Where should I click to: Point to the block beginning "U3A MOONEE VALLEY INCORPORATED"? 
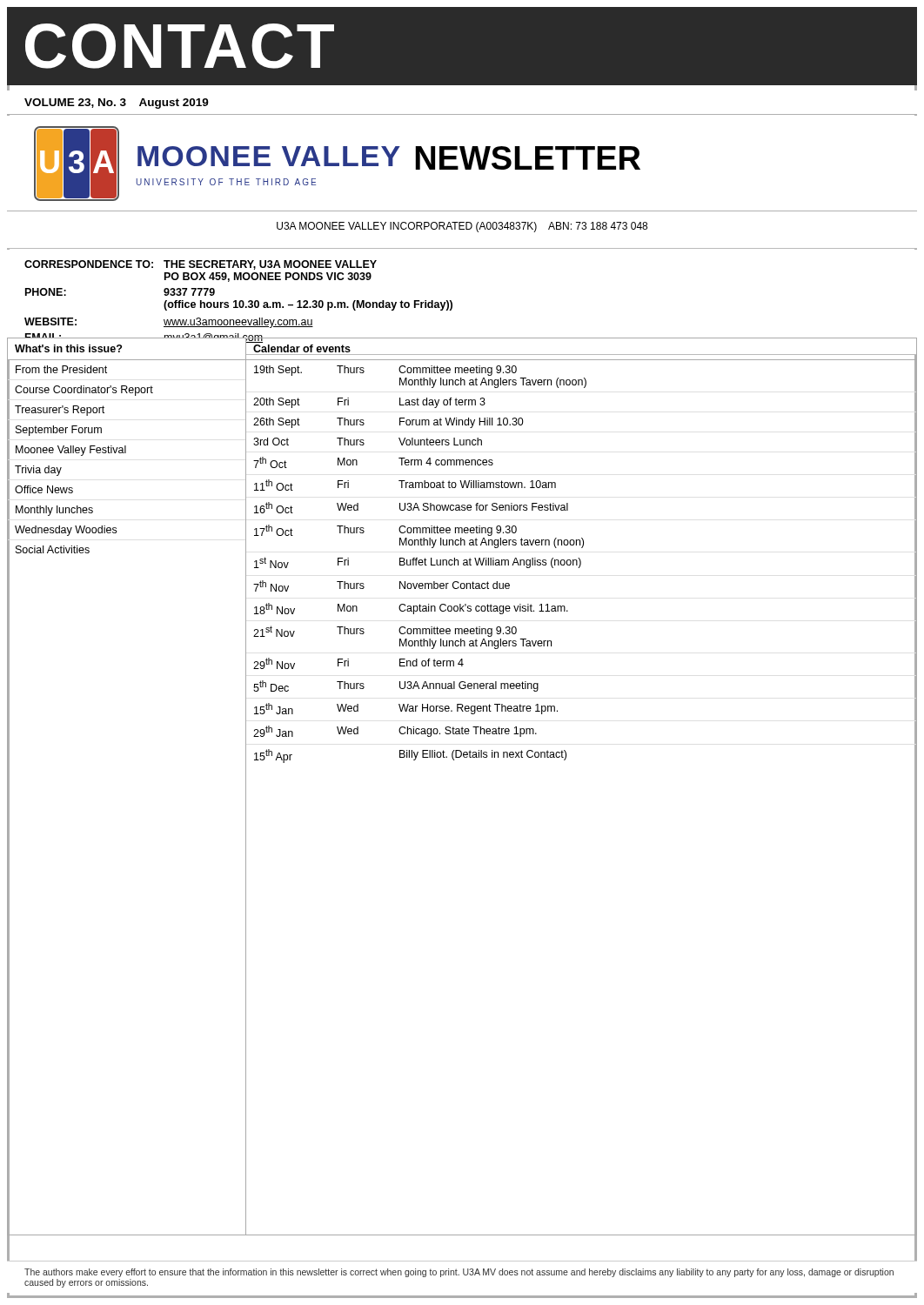462,226
